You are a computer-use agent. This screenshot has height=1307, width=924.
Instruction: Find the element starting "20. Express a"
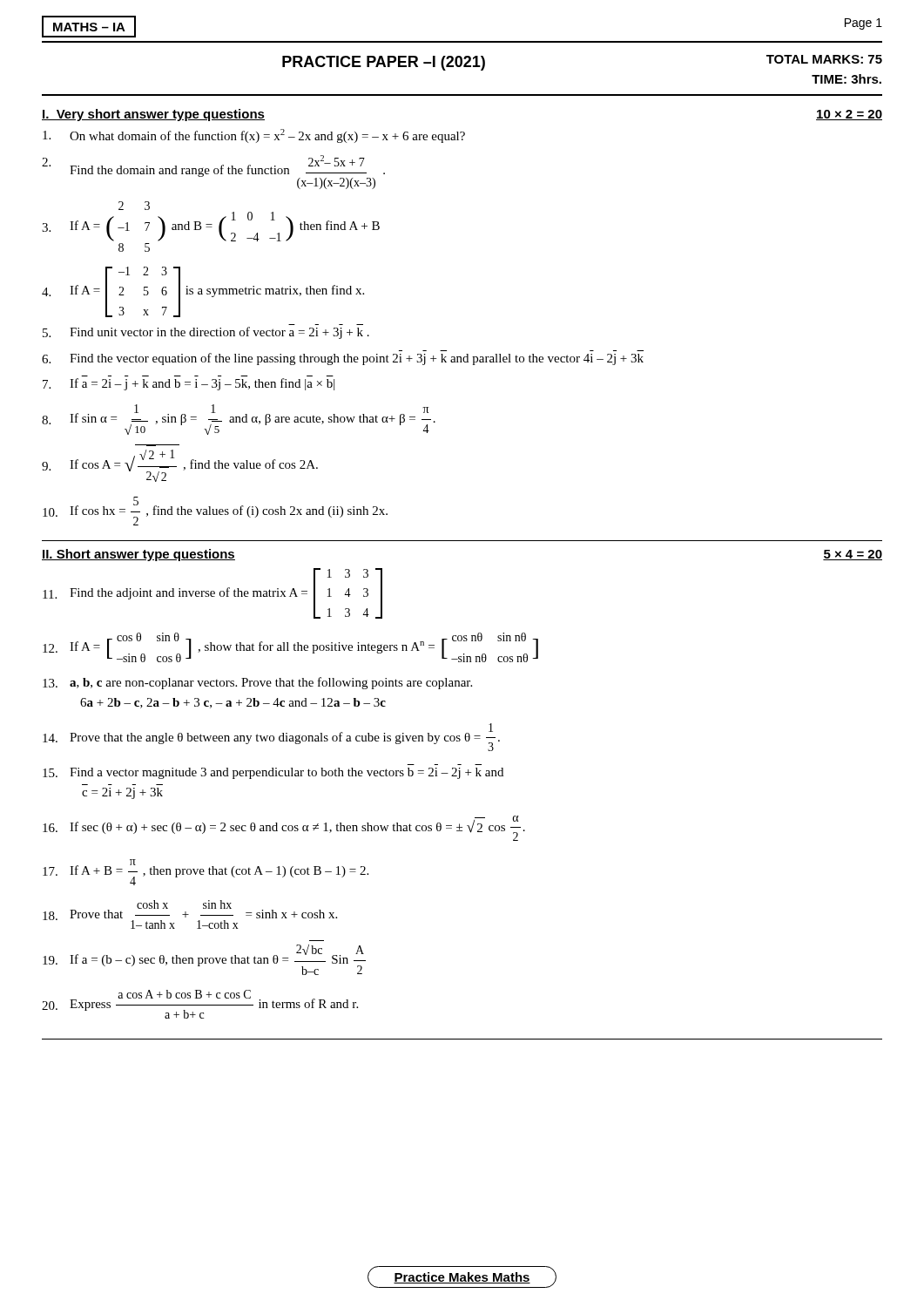pos(200,1004)
